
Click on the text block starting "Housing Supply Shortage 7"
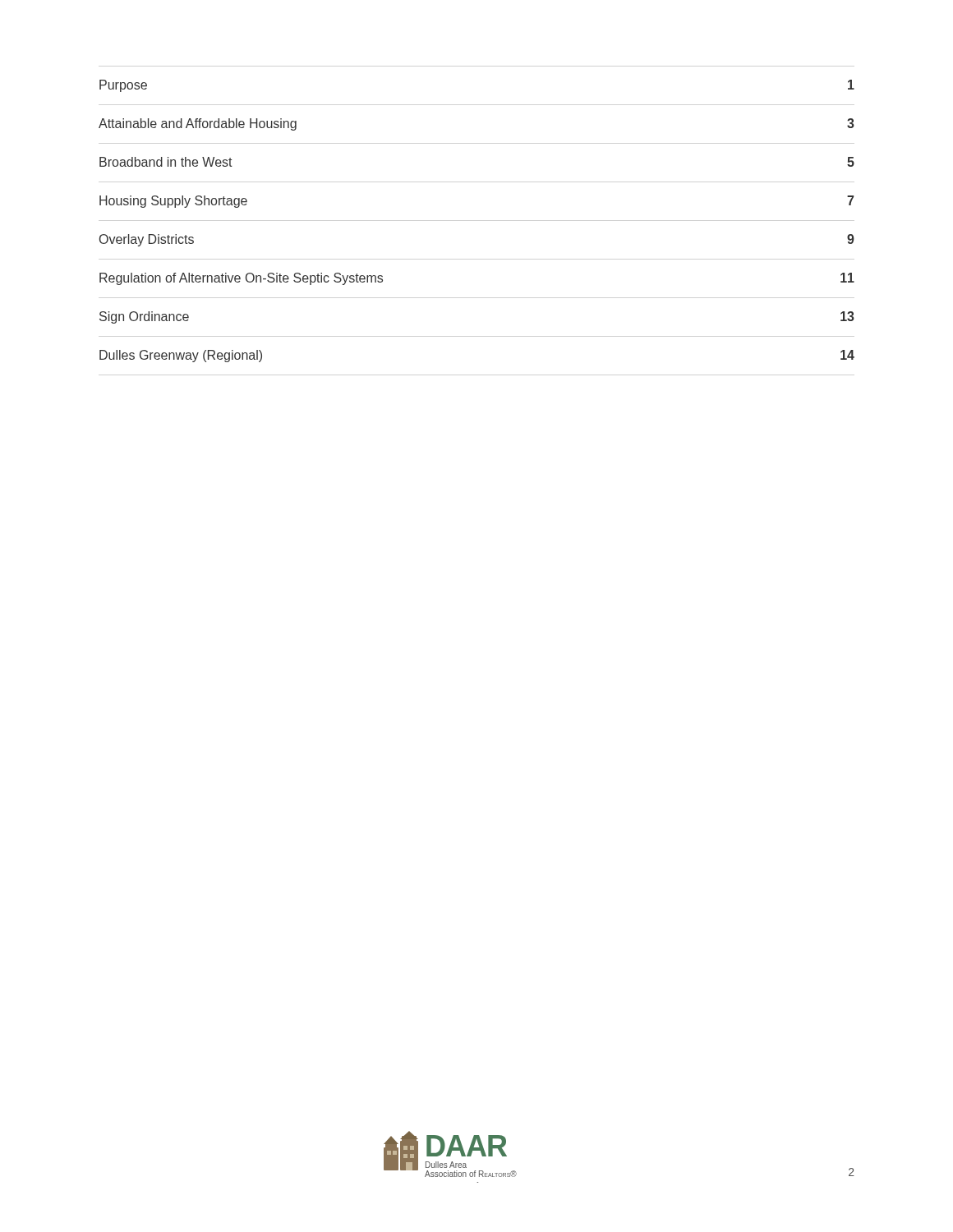(x=169, y=202)
